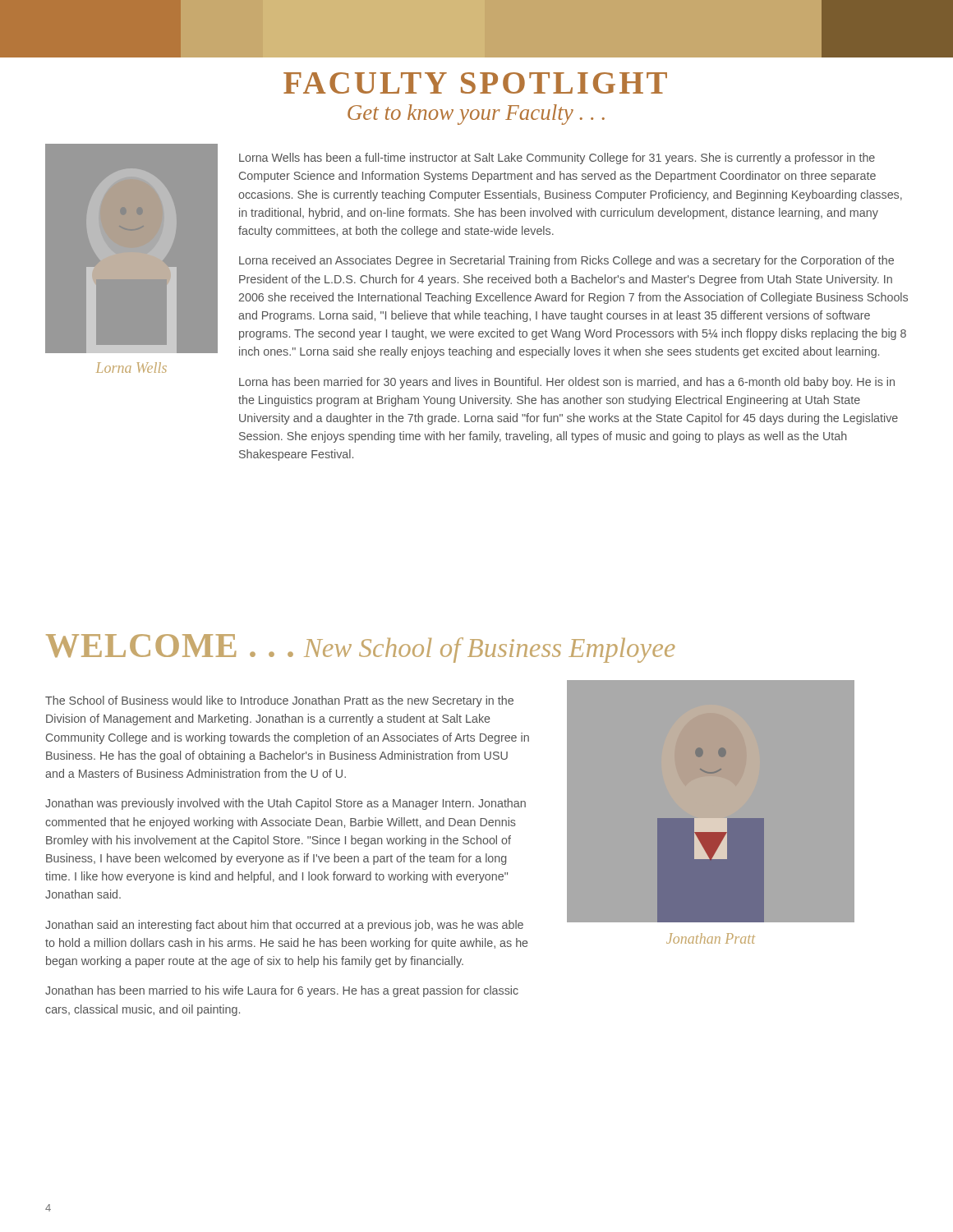This screenshot has height=1232, width=953.
Task: Locate the text "Lorna Wells"
Action: click(131, 368)
